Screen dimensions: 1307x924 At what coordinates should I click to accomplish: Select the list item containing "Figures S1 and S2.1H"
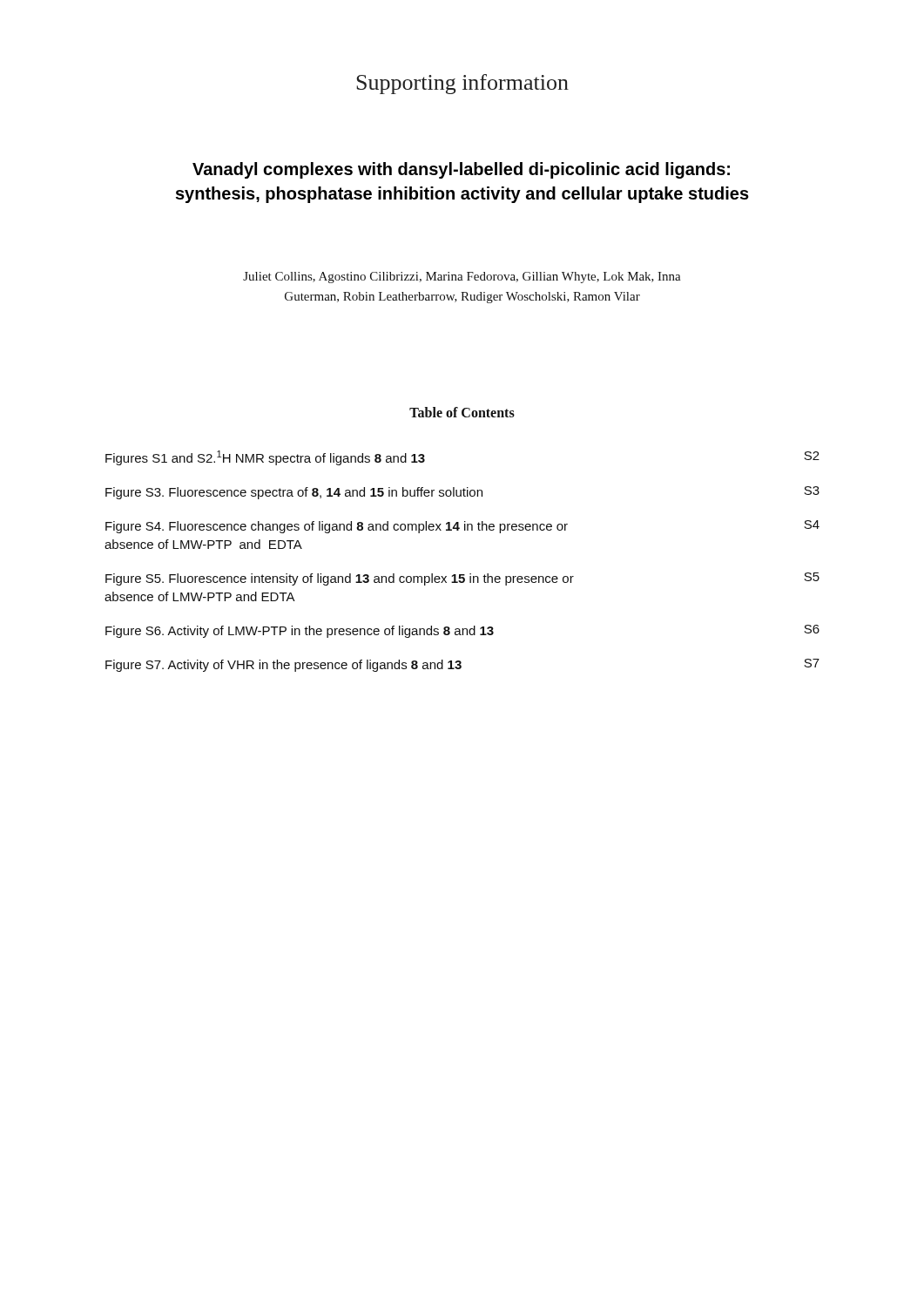[260, 459]
